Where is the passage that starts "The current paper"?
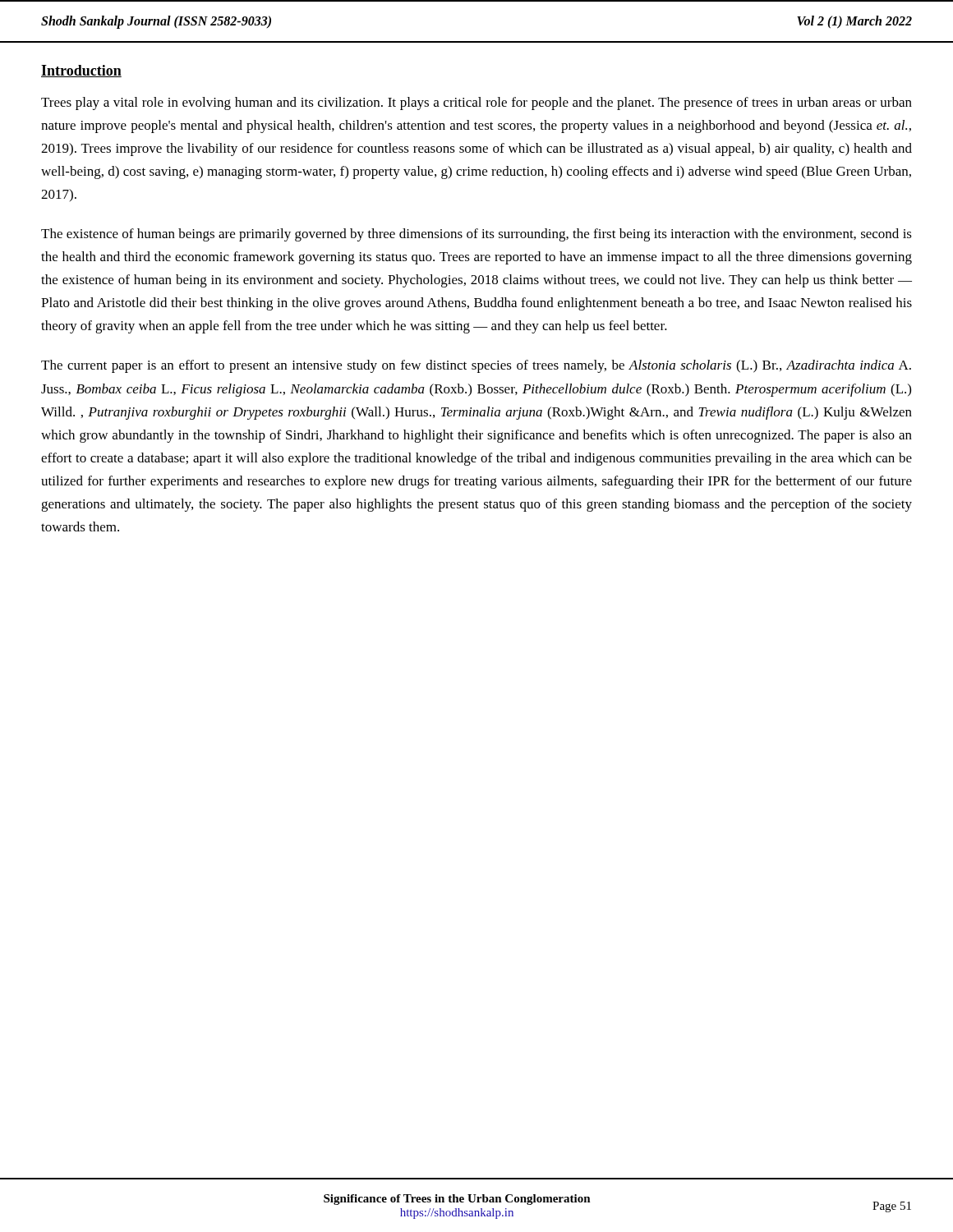 pyautogui.click(x=476, y=446)
